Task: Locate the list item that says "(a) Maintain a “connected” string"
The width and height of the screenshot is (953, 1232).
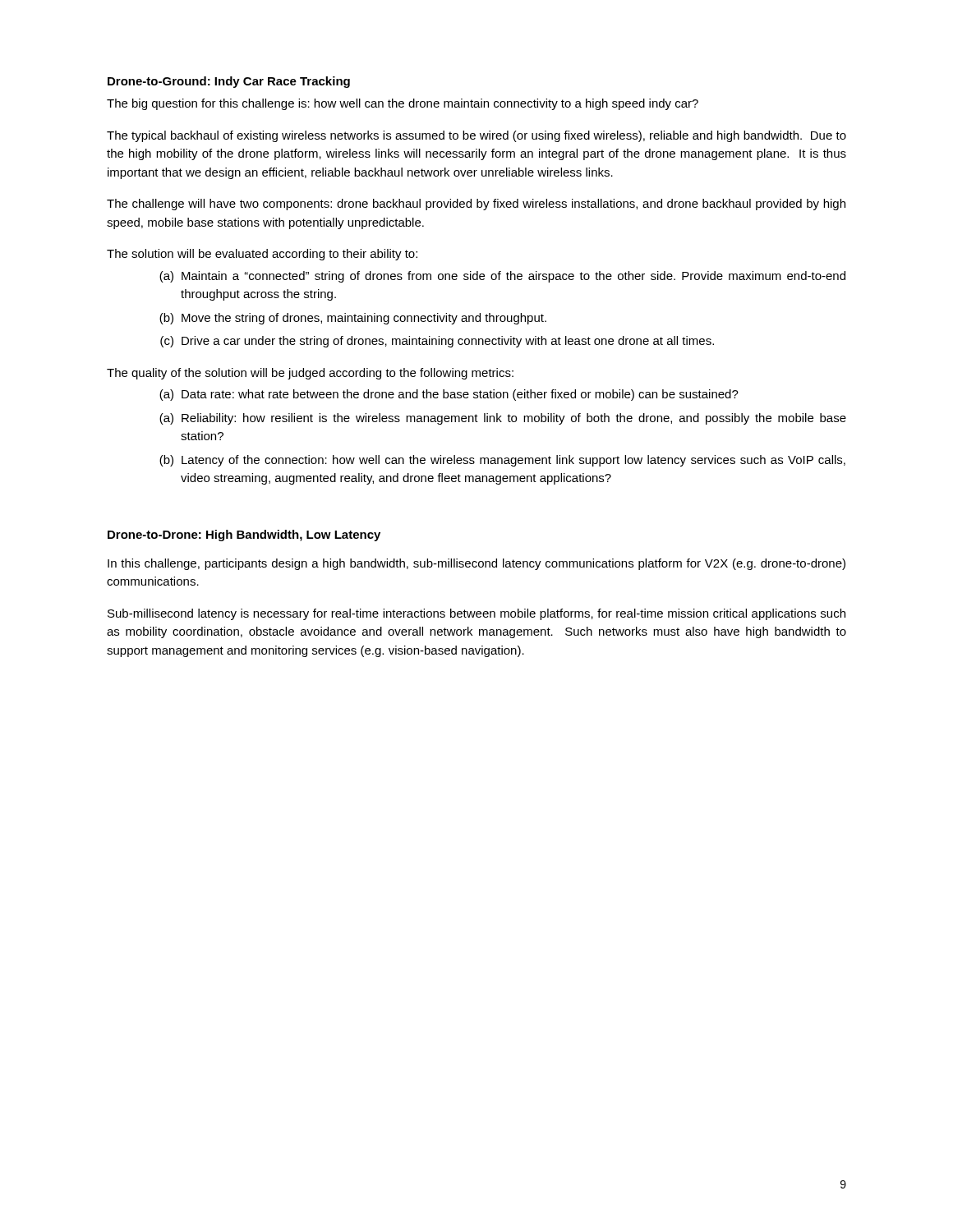Action: [497, 285]
